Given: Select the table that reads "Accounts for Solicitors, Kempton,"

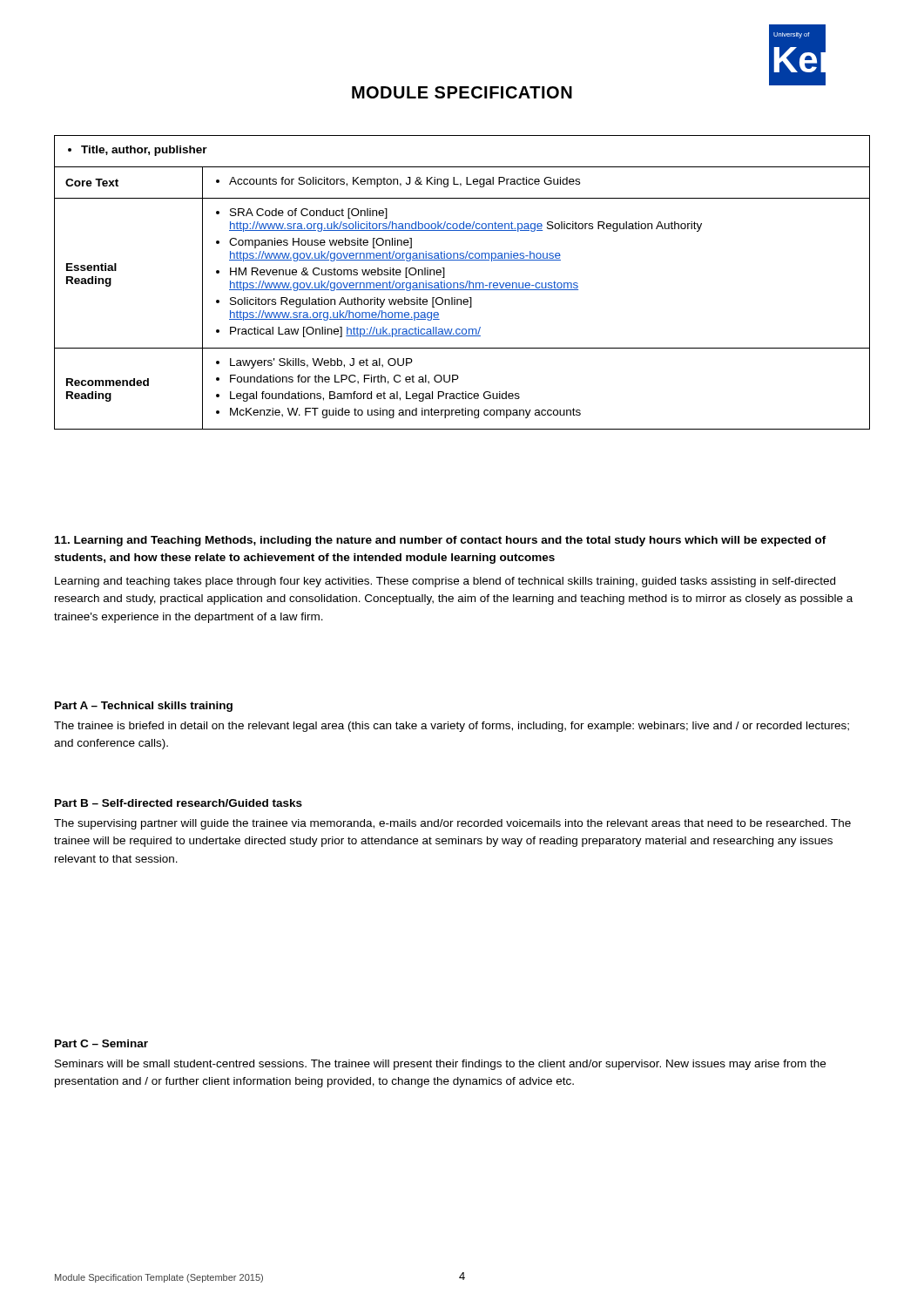Looking at the screenshot, I should [462, 282].
